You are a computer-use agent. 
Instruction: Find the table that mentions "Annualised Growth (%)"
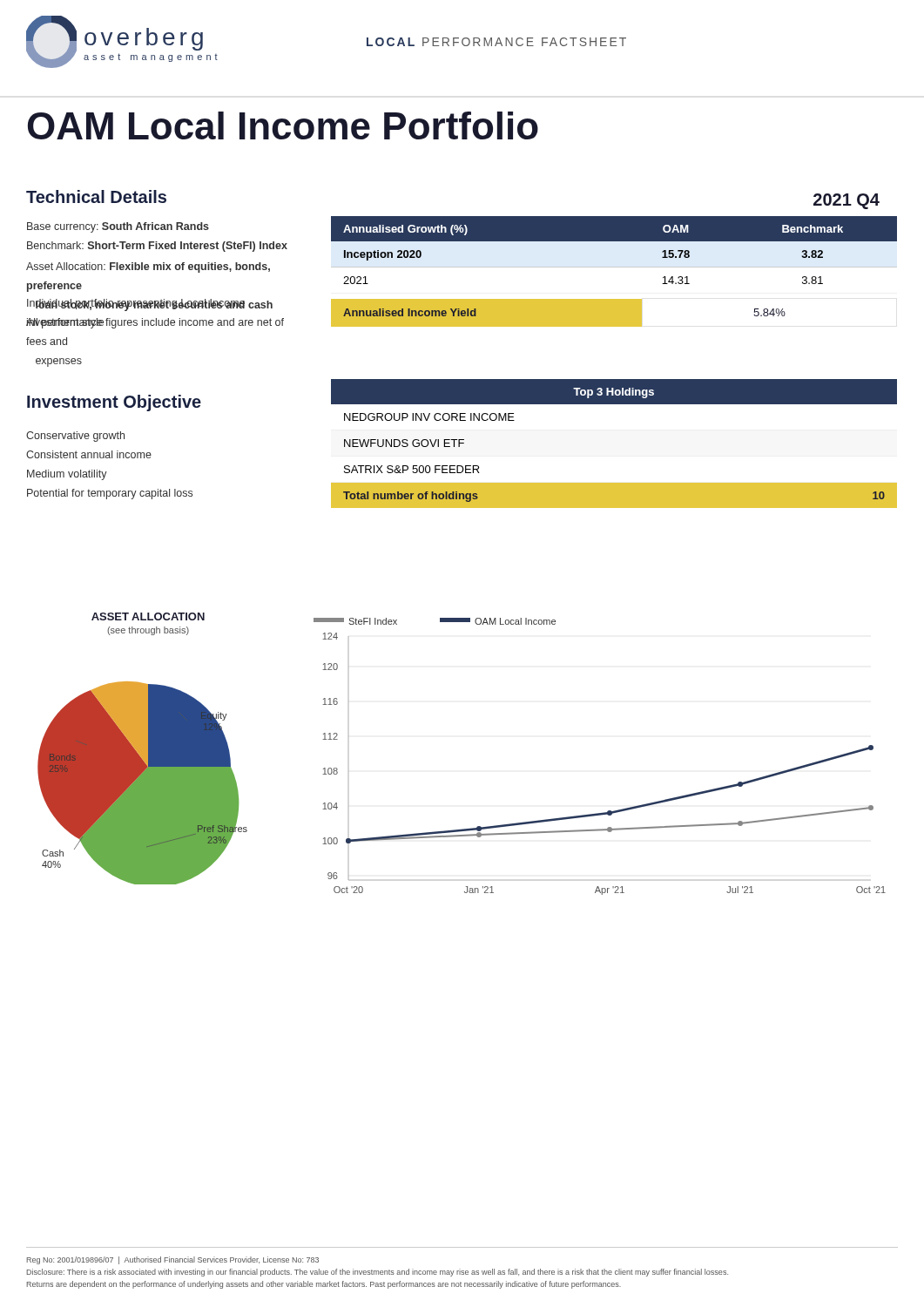point(614,255)
